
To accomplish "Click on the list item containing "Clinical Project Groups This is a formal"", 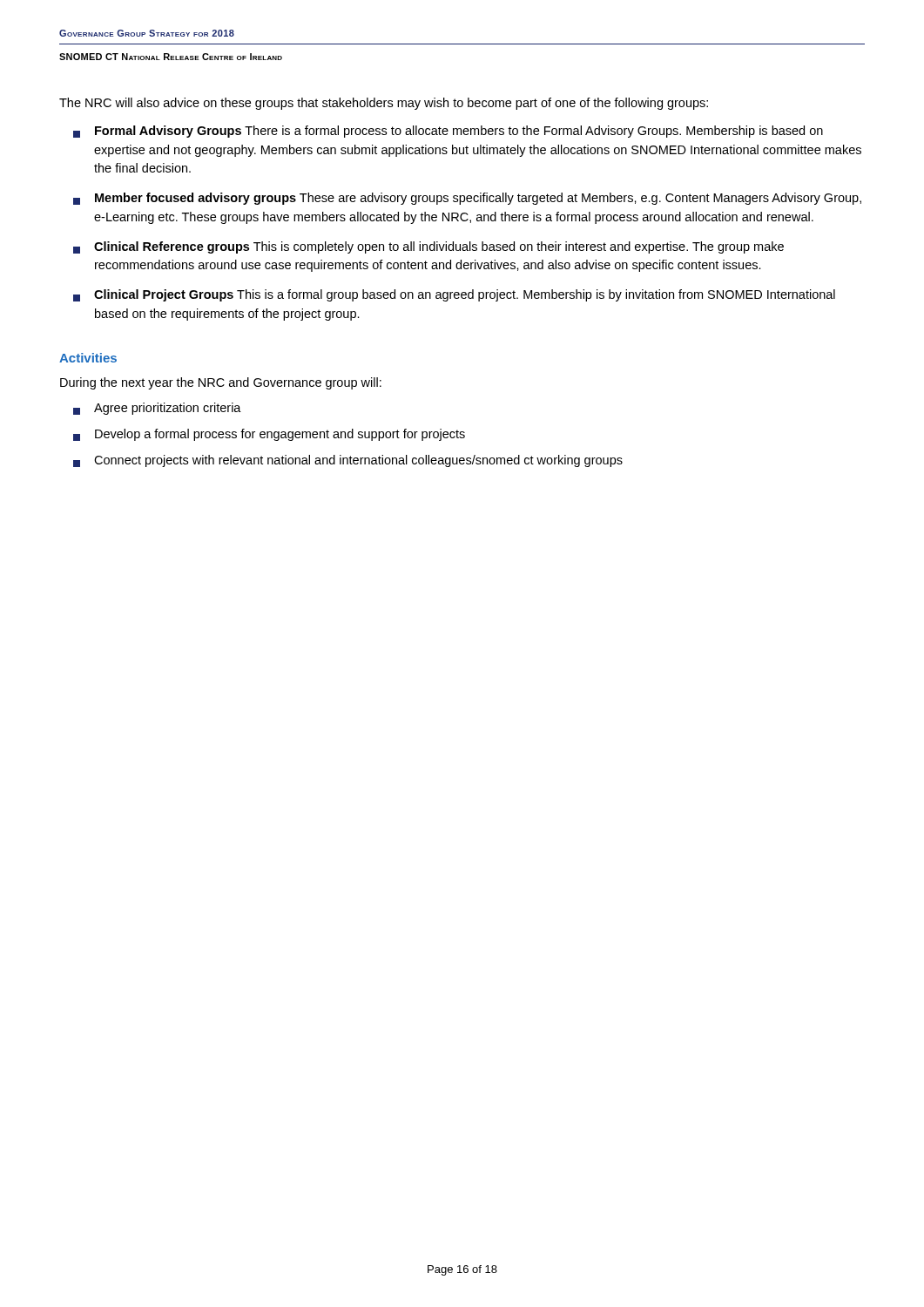I will coord(479,305).
